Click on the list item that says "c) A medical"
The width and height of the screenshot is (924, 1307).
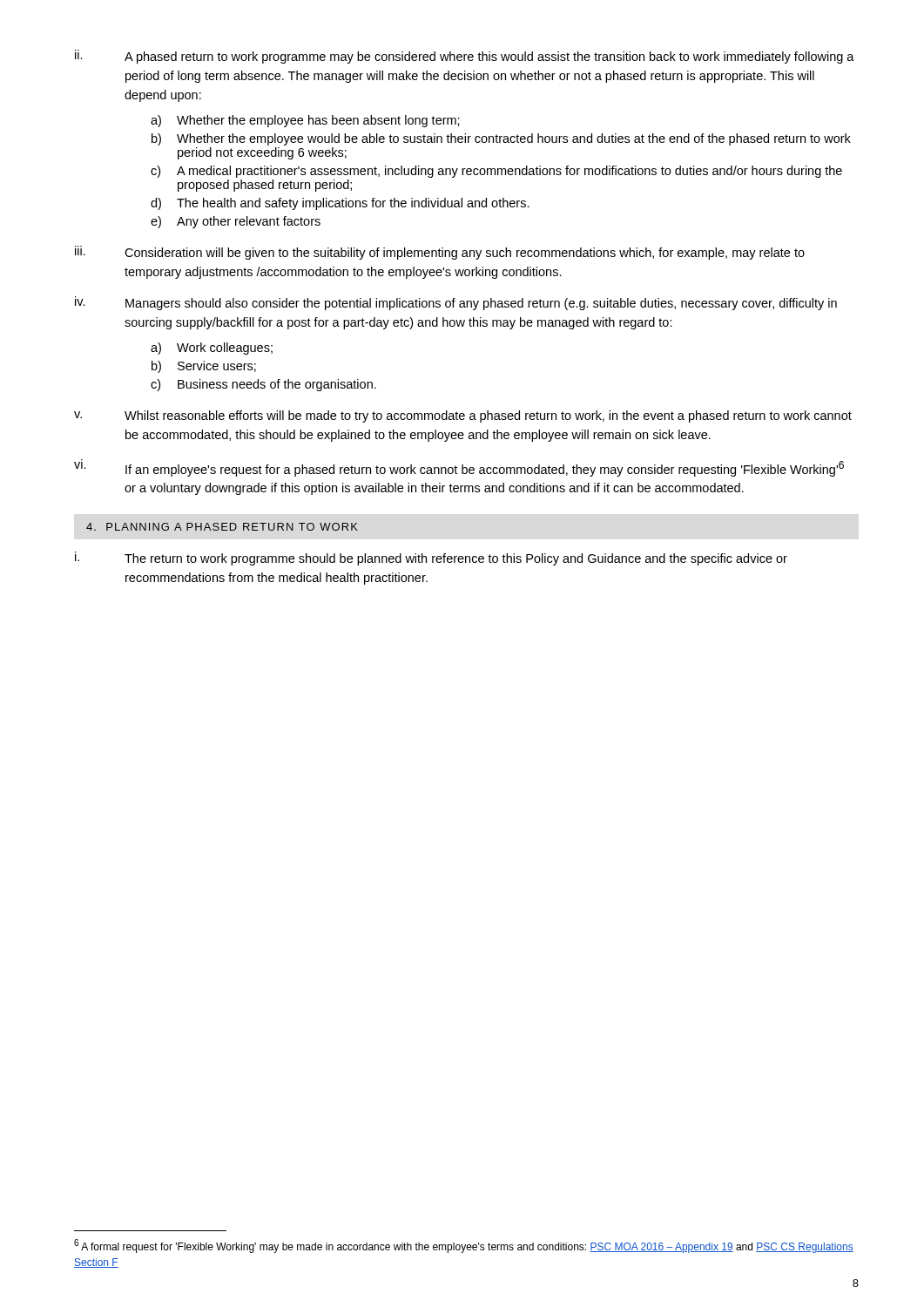(x=505, y=178)
